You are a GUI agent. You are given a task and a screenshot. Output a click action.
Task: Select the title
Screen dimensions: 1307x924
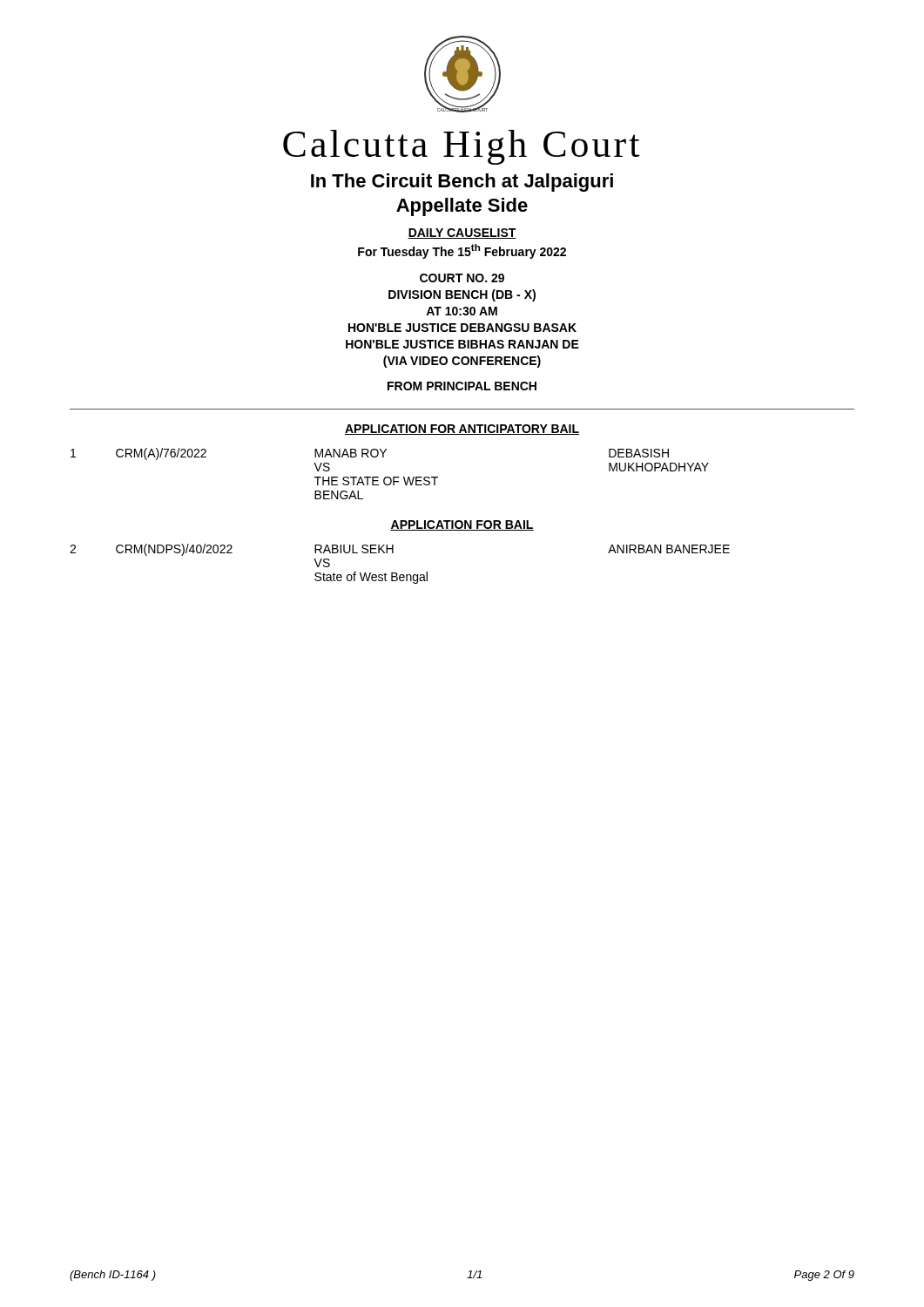[x=462, y=144]
